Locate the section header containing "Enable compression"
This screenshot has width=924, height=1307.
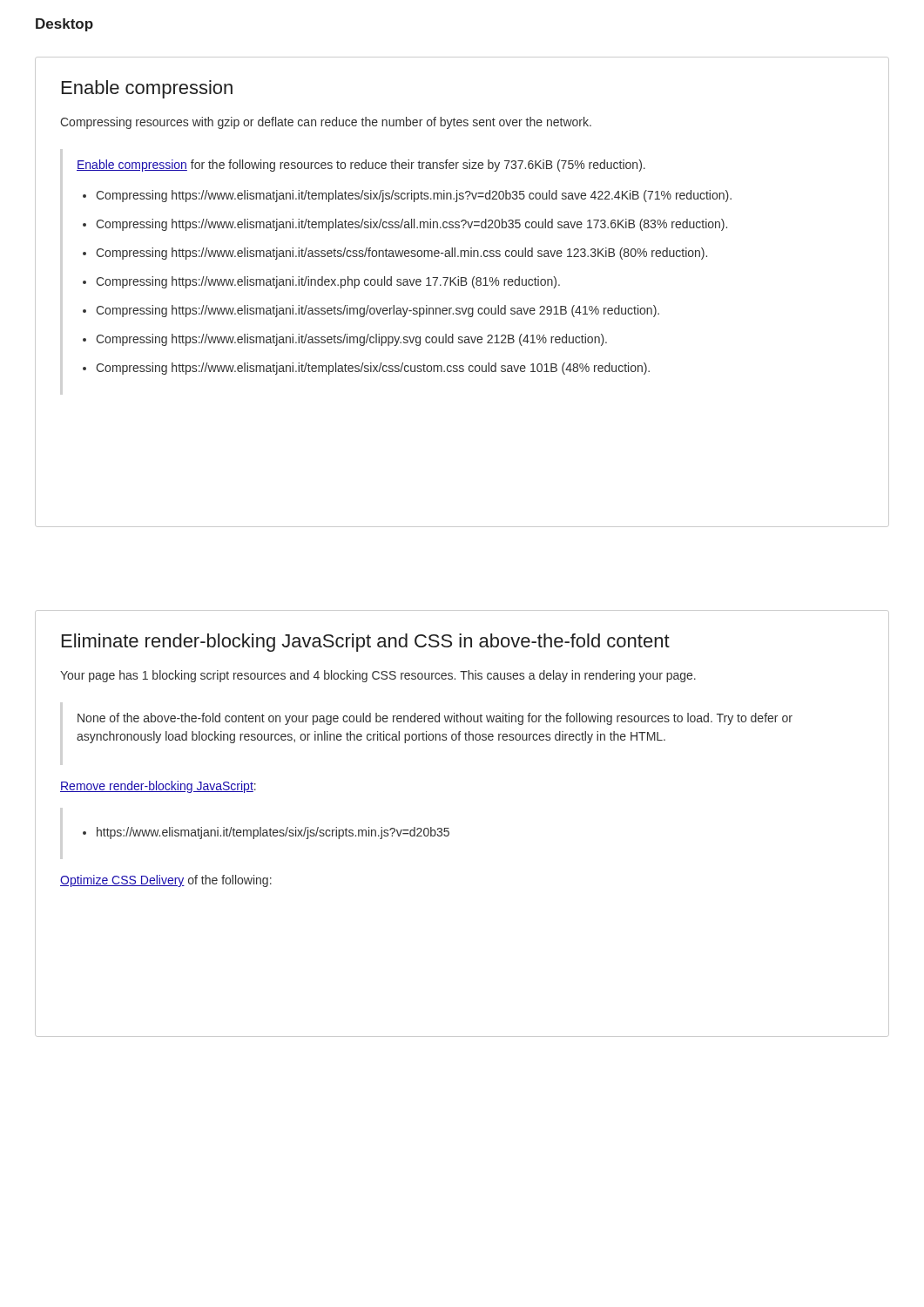(147, 88)
